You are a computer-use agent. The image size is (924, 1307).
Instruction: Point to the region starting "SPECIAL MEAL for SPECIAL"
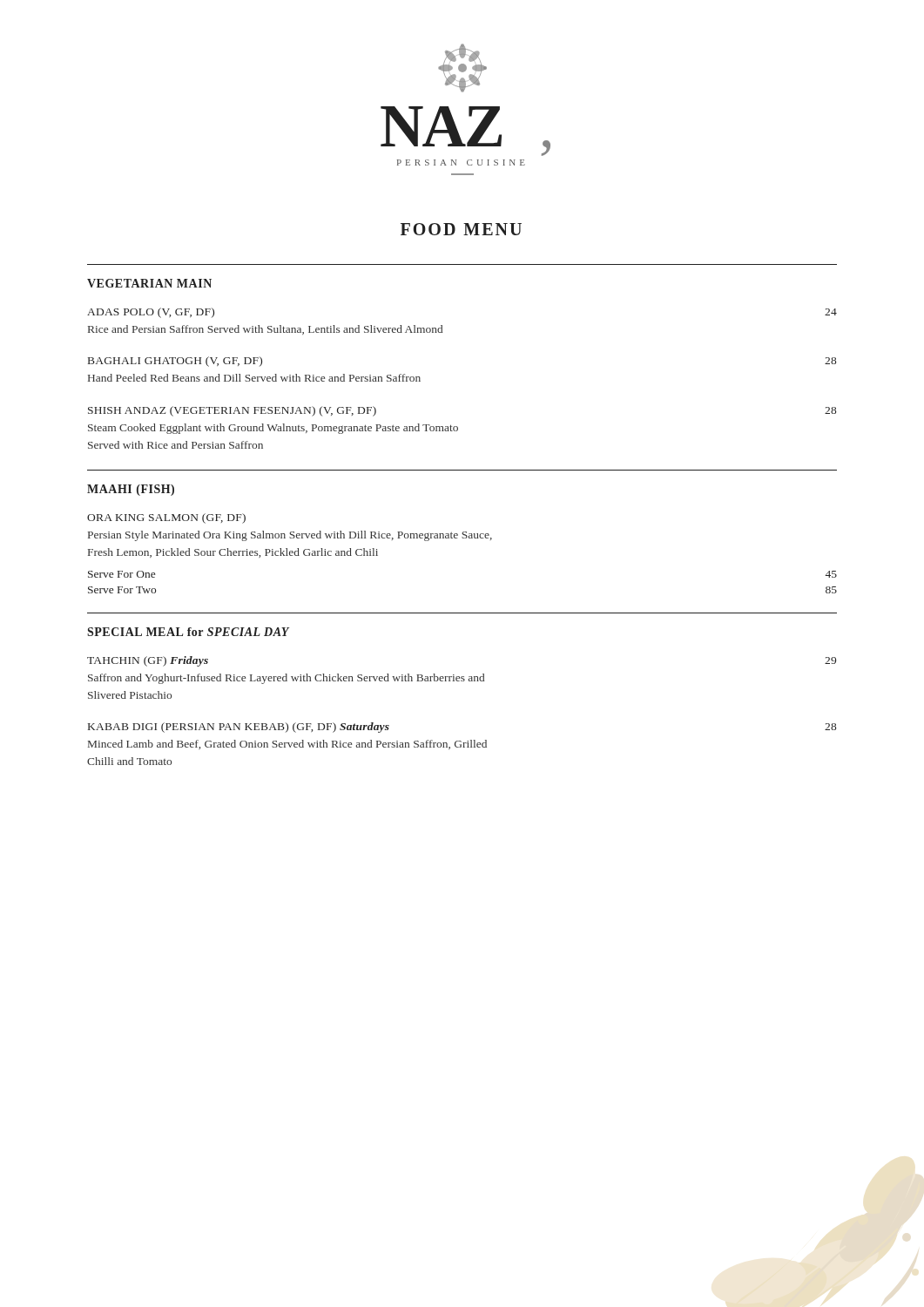coord(188,632)
